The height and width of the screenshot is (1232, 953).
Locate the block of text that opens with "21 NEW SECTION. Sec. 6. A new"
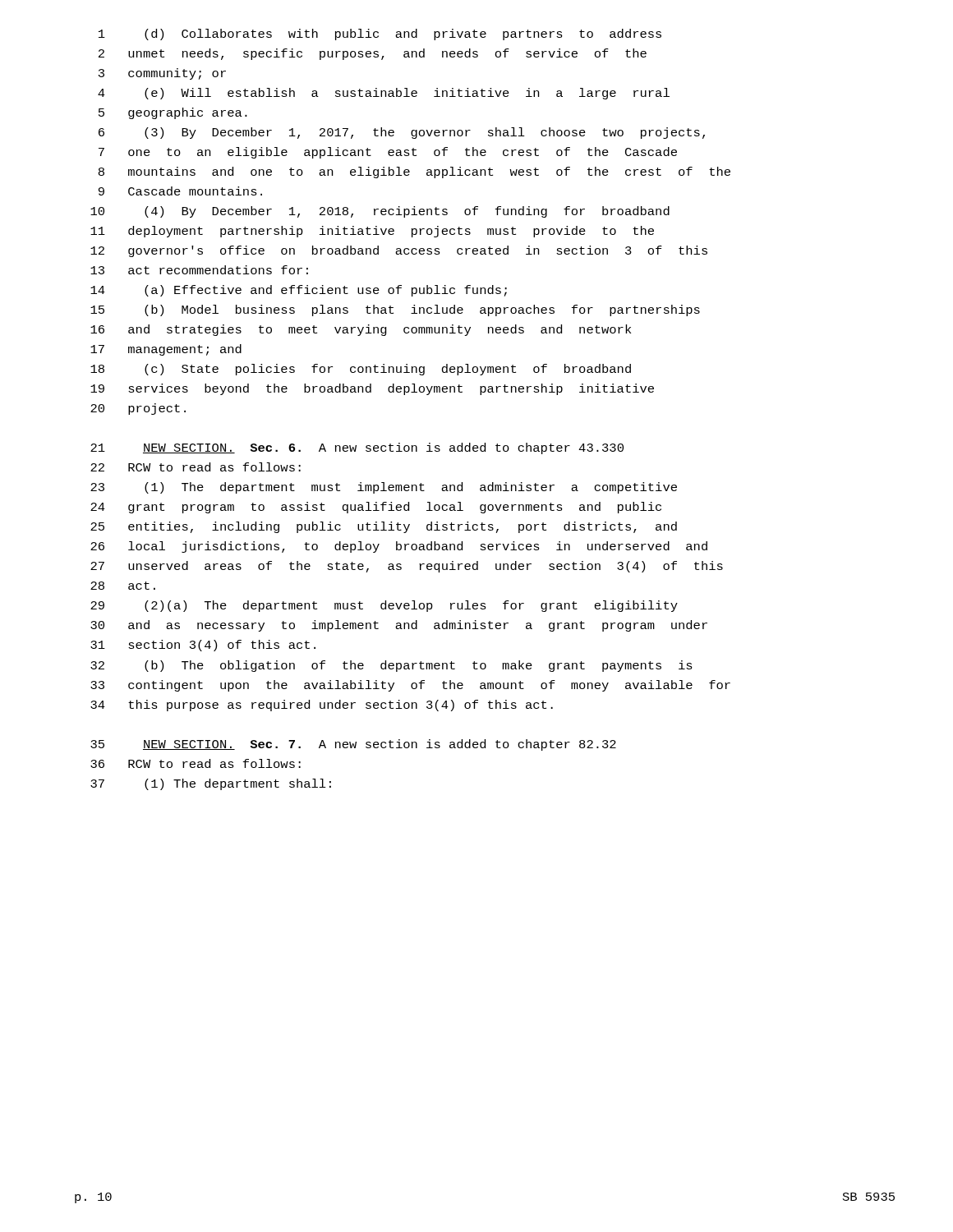(x=485, y=459)
